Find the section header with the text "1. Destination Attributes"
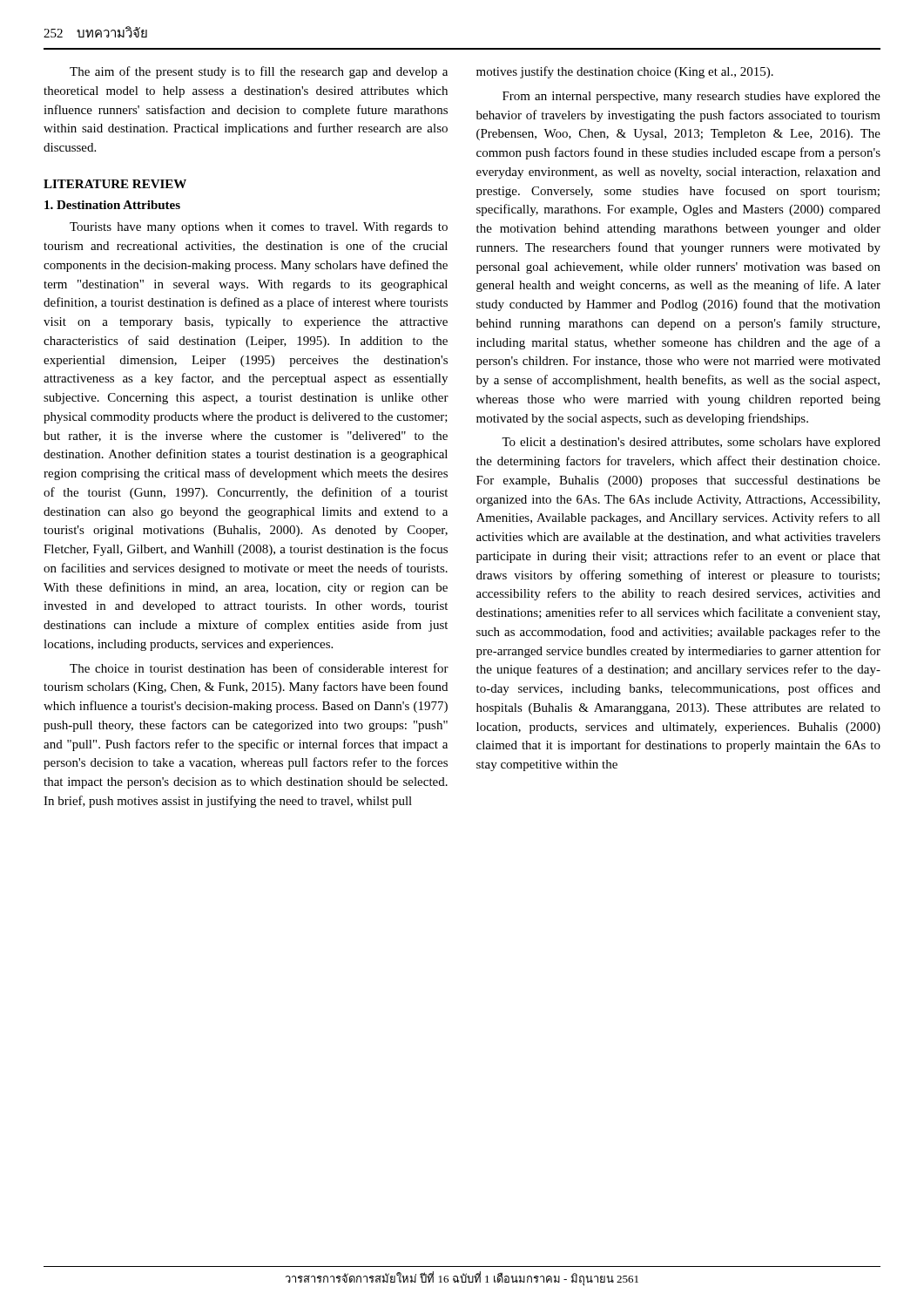 pos(112,204)
